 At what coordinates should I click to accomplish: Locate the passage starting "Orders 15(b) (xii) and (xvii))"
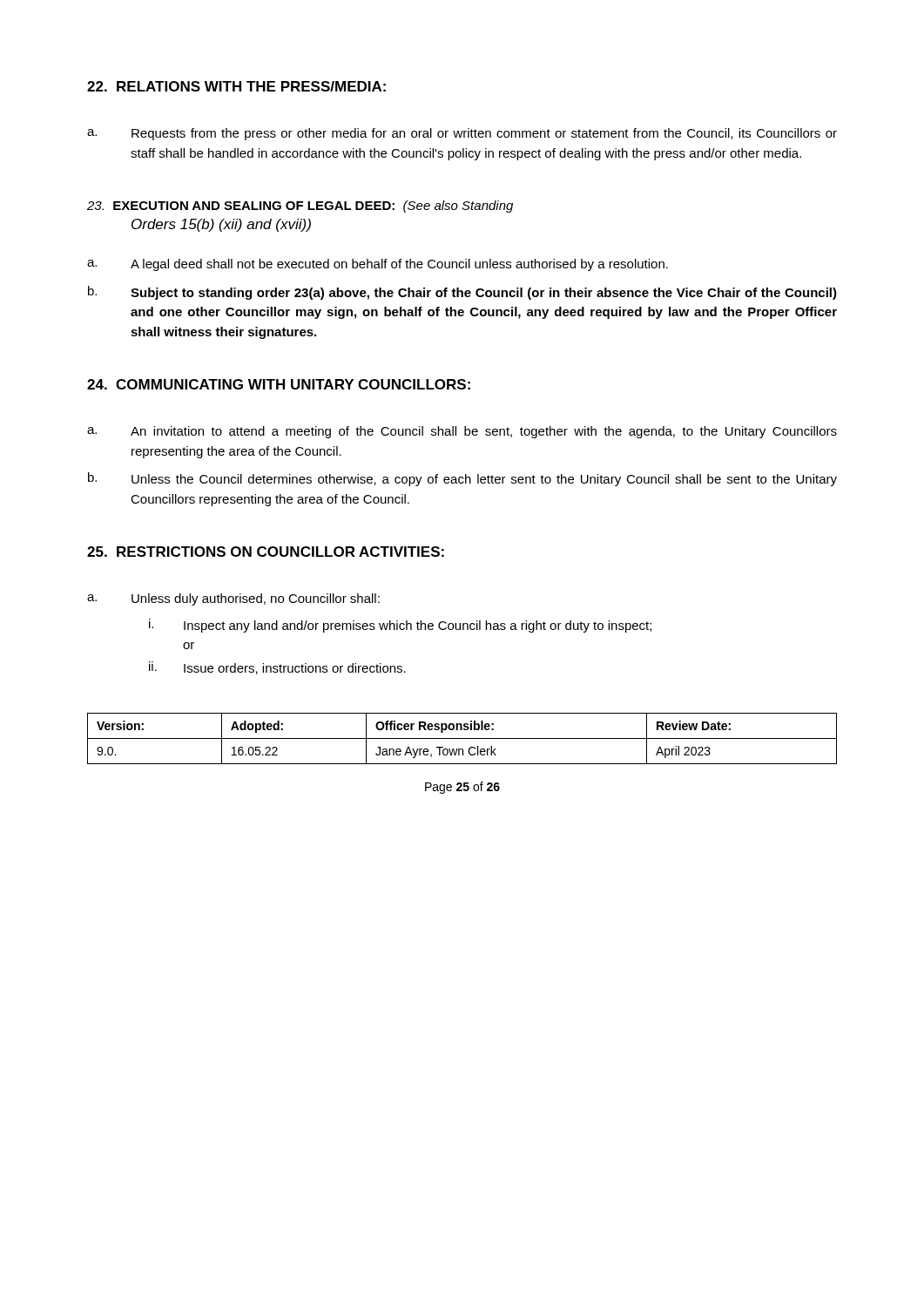tap(221, 224)
